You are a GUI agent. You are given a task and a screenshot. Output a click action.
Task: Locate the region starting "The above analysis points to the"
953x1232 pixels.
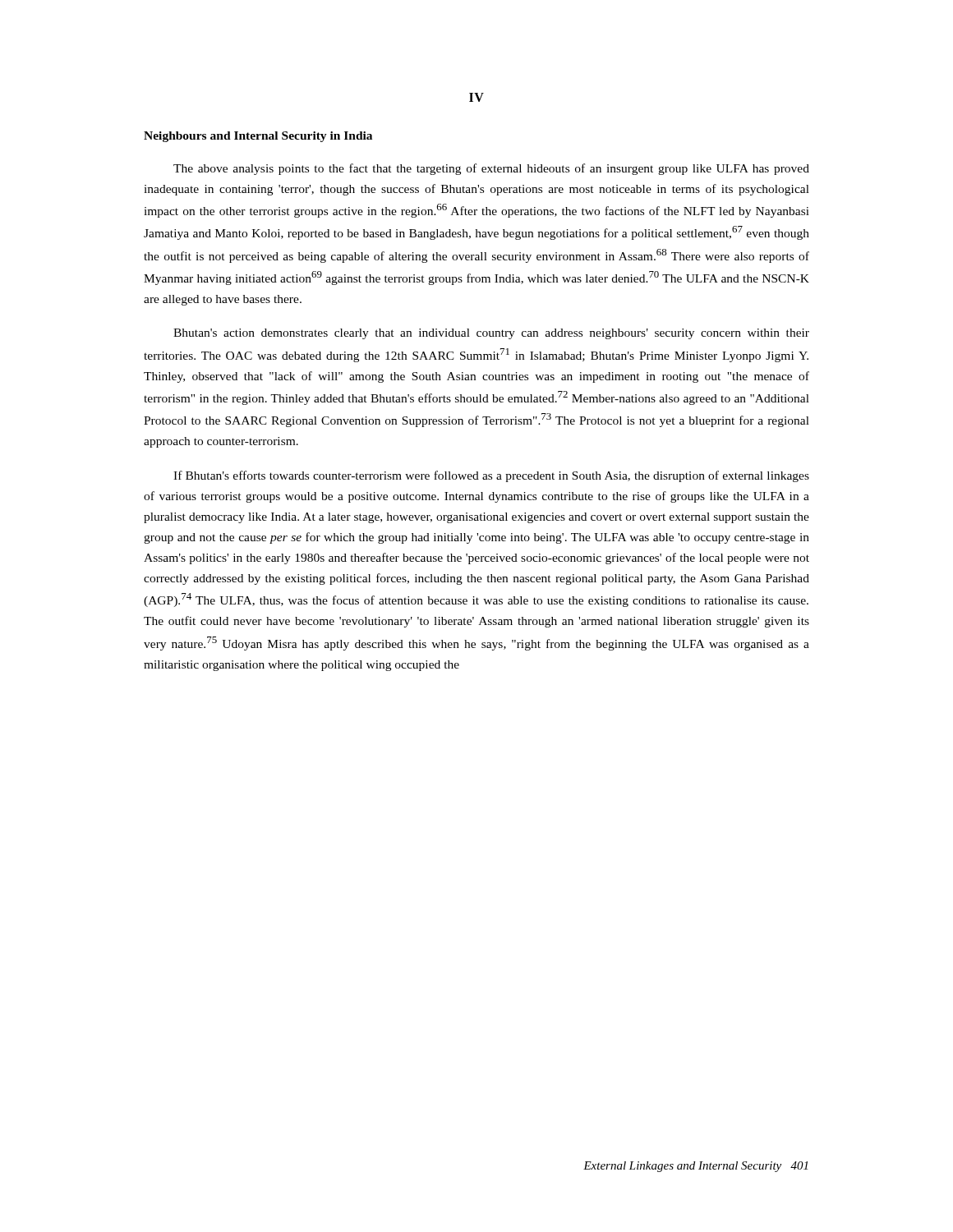click(476, 233)
